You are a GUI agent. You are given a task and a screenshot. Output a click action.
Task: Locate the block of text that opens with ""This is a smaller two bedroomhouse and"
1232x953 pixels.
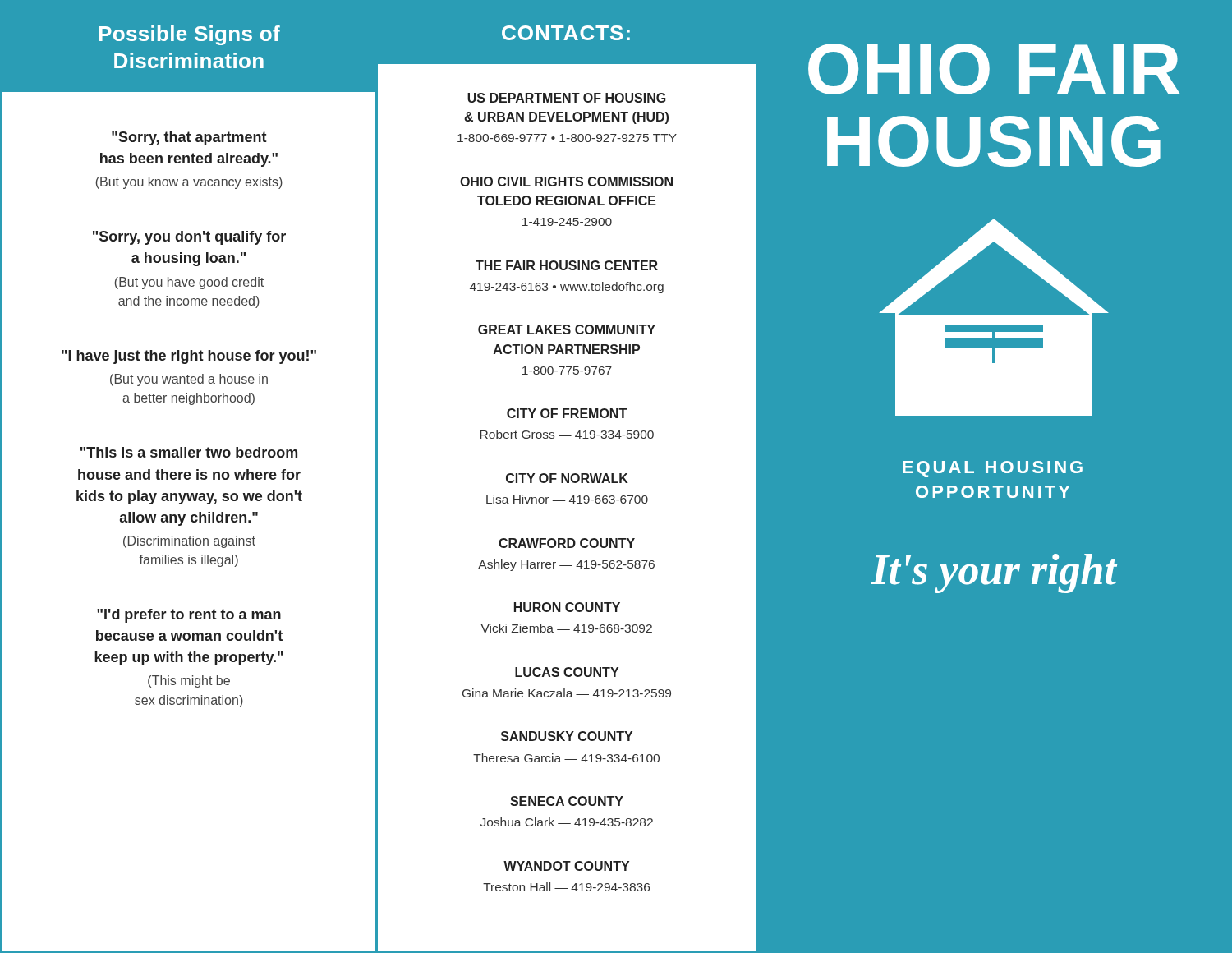point(189,506)
